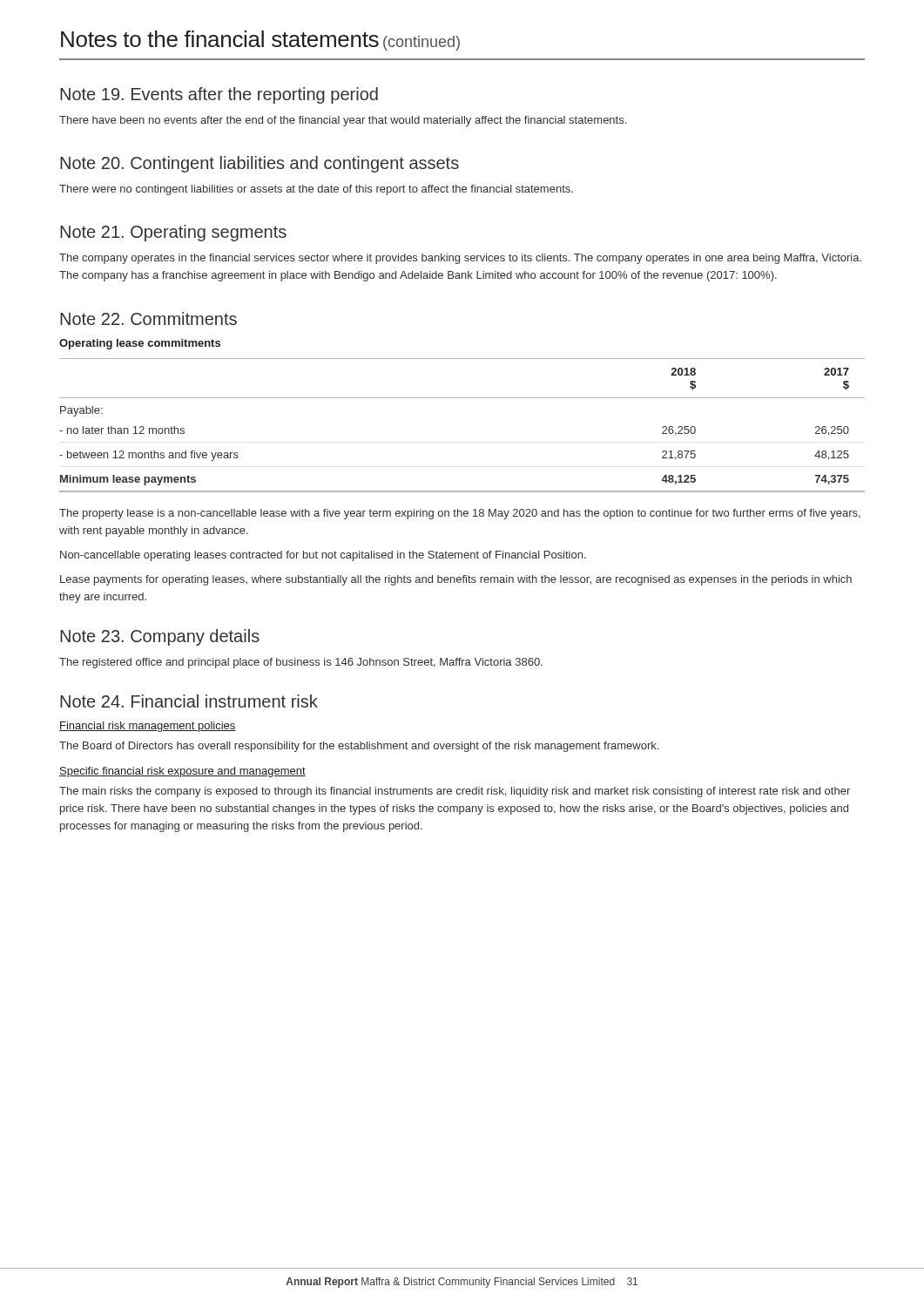
Task: Select the region starting "Note 24. Financial instrument risk"
Action: click(188, 702)
